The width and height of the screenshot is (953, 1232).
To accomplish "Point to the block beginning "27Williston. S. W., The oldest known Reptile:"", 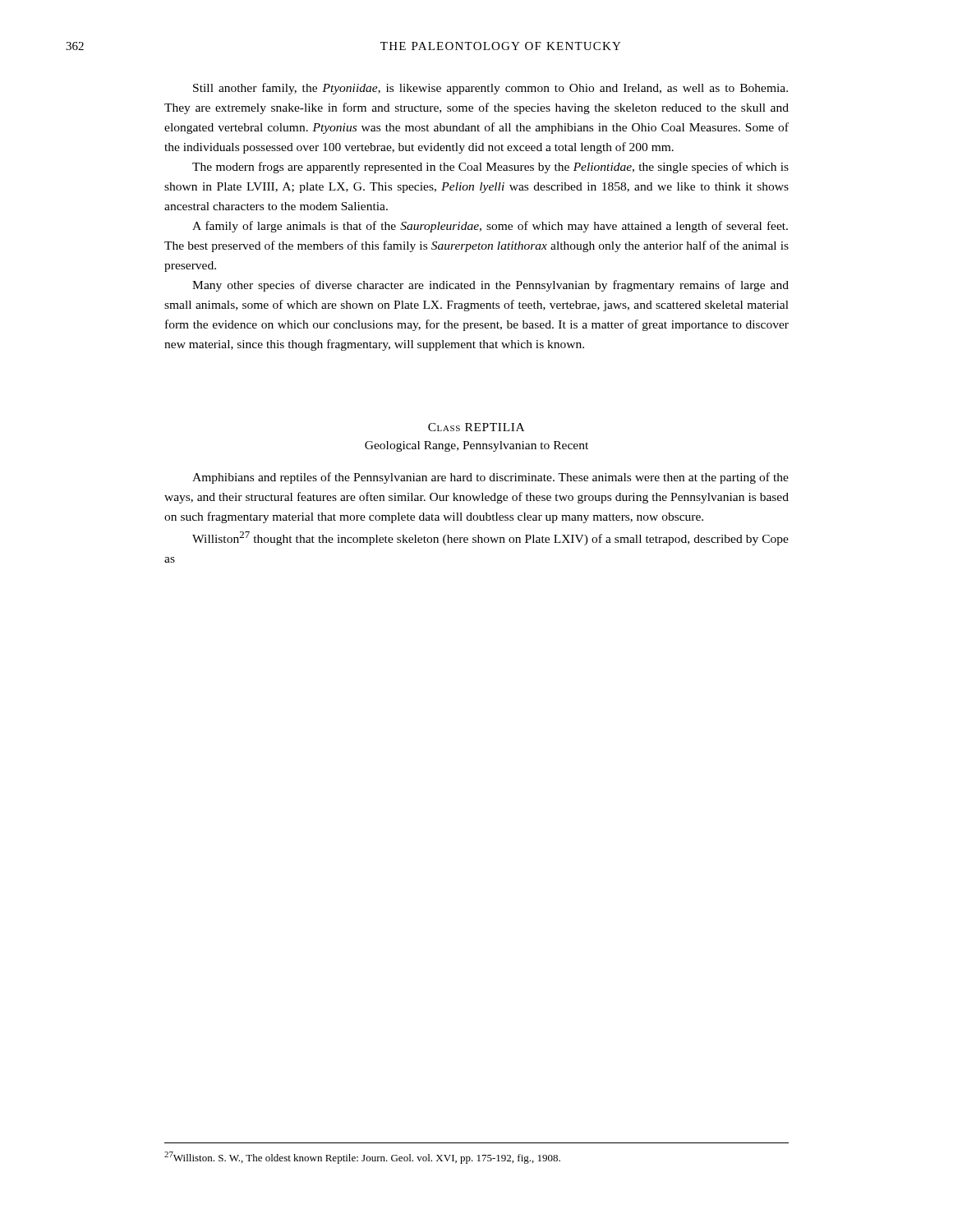I will 363,1157.
